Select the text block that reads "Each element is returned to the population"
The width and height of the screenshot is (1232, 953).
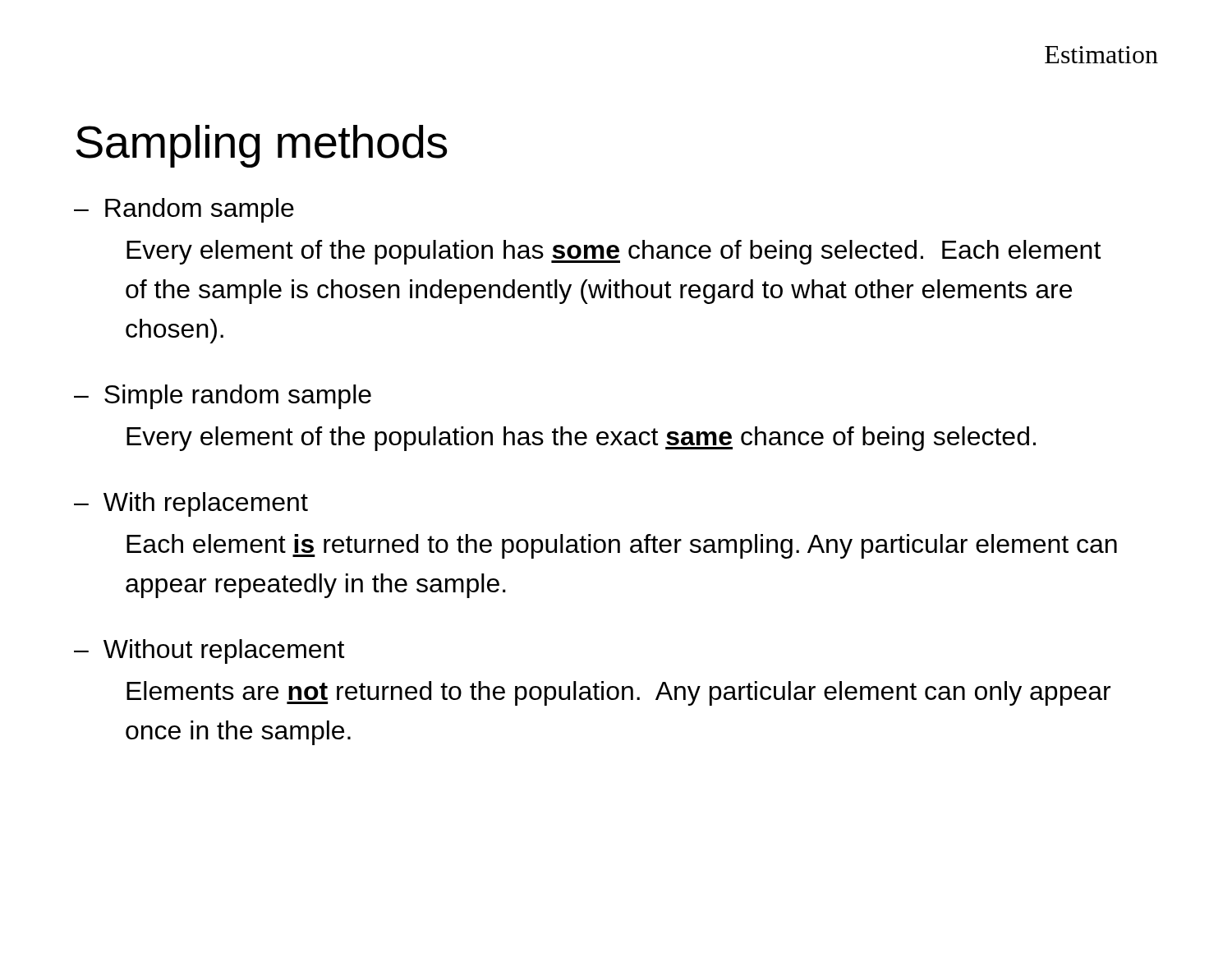pos(622,564)
